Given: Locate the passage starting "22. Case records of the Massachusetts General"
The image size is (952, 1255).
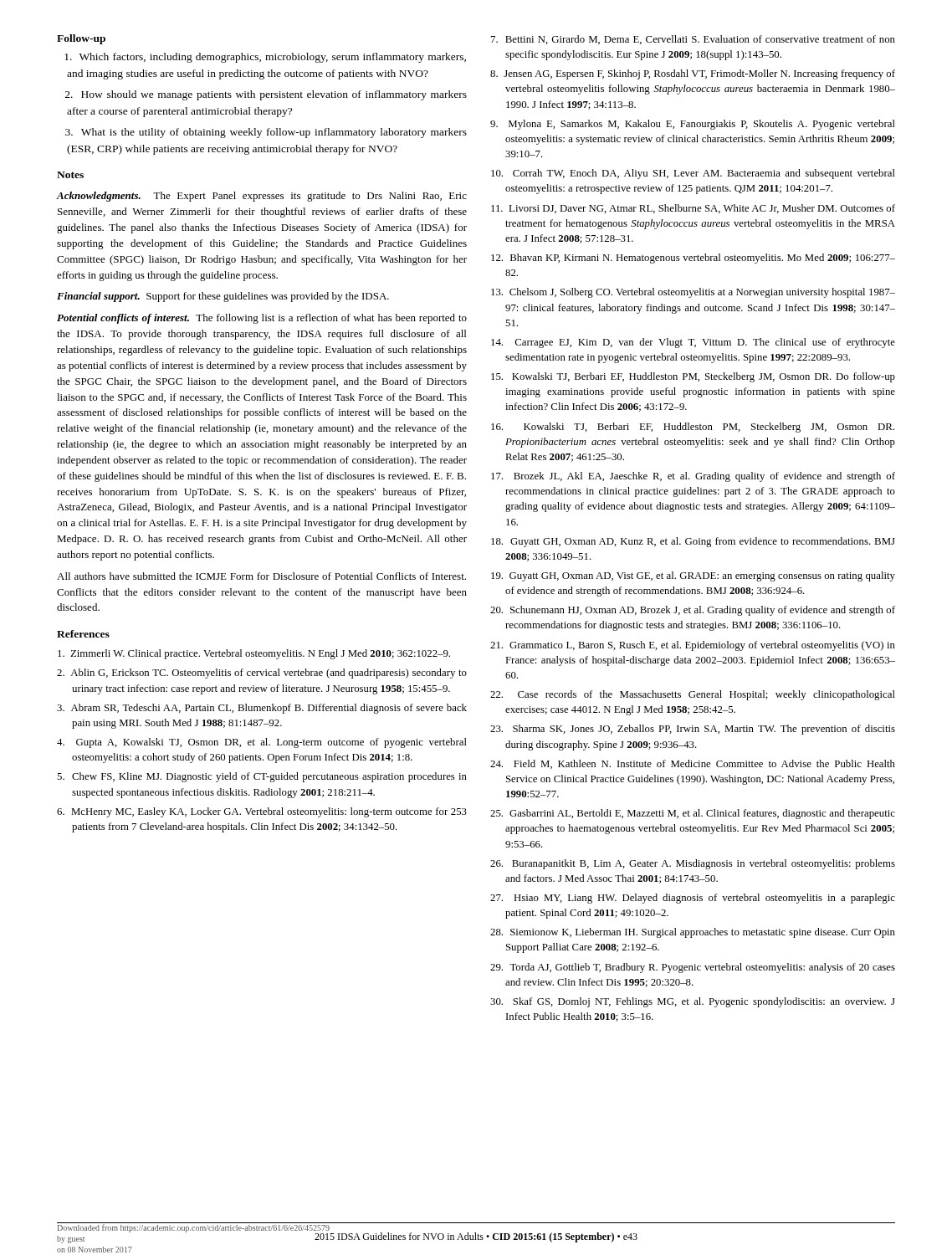Looking at the screenshot, I should coord(693,702).
